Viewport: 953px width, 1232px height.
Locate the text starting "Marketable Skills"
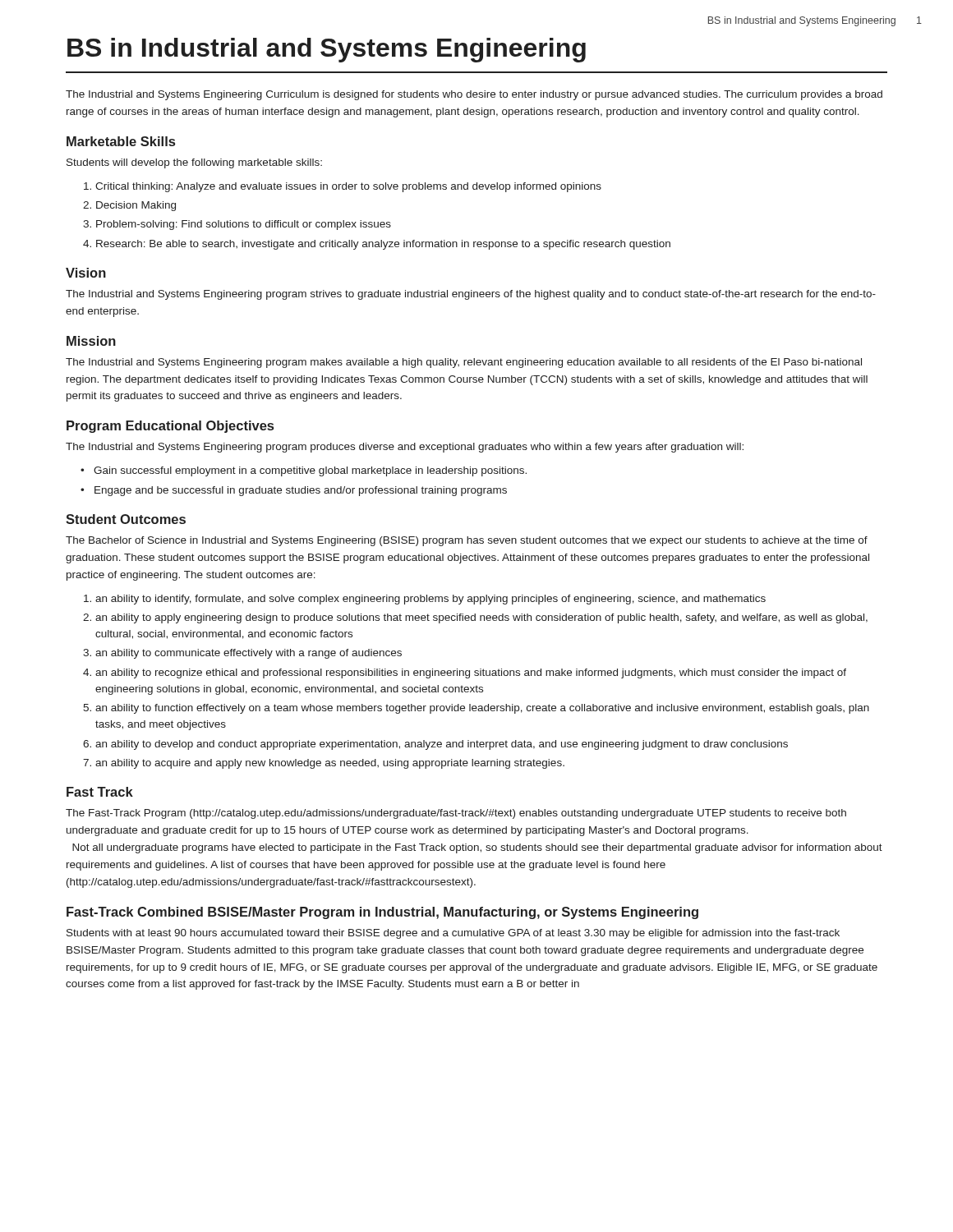tap(121, 141)
